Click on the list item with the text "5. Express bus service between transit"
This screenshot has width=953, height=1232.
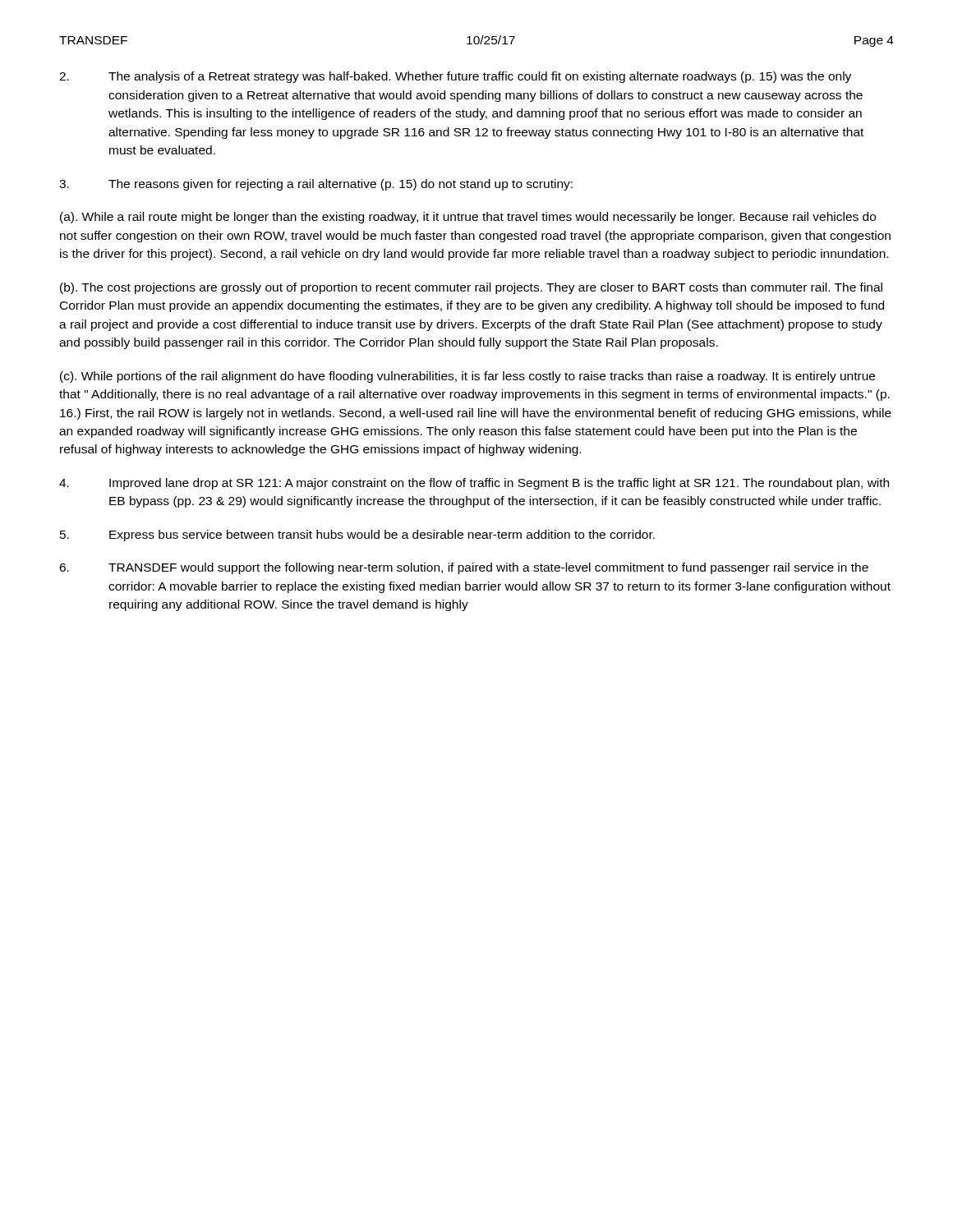476,535
